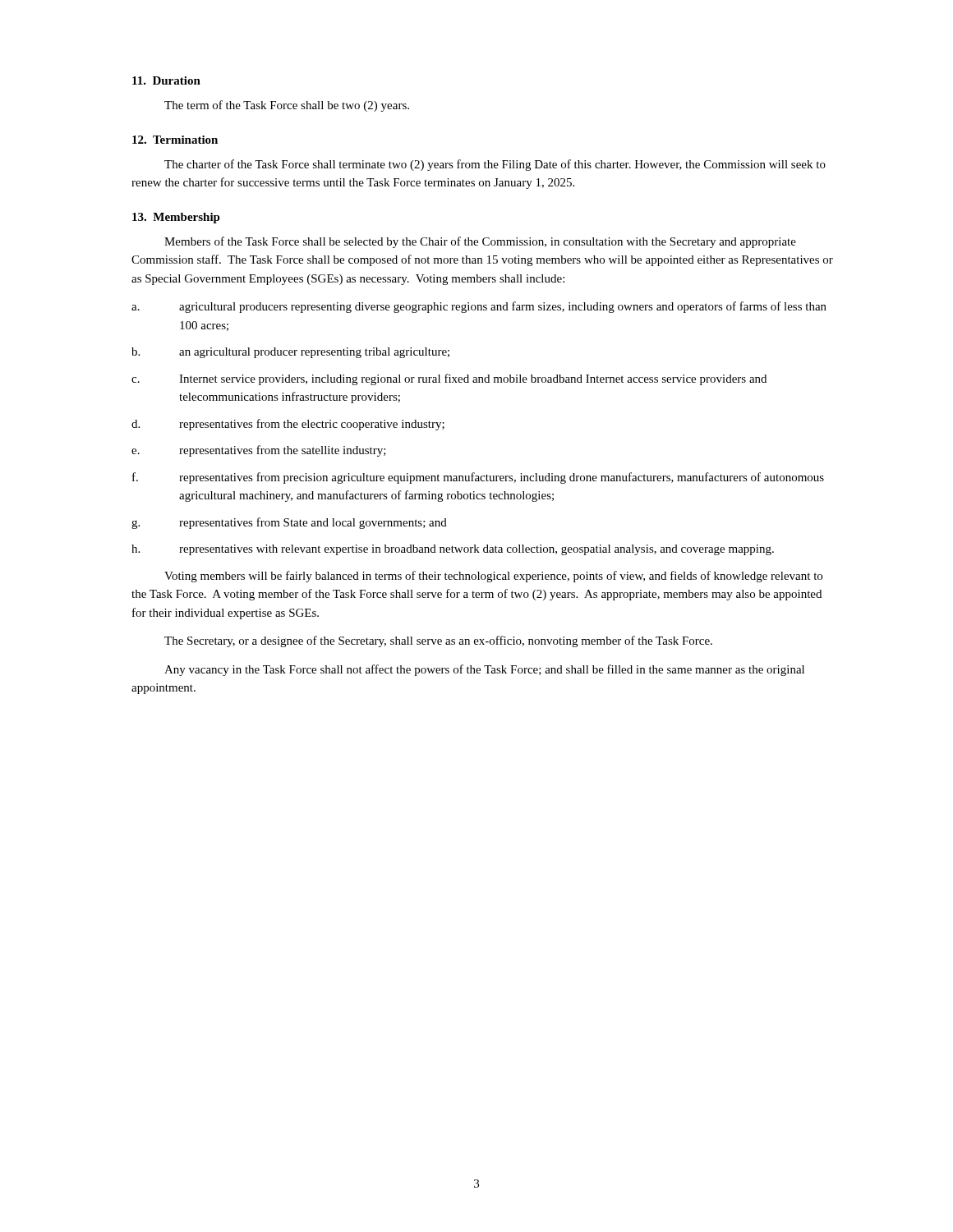Find the element starting "g. representatives from State and"

[289, 523]
